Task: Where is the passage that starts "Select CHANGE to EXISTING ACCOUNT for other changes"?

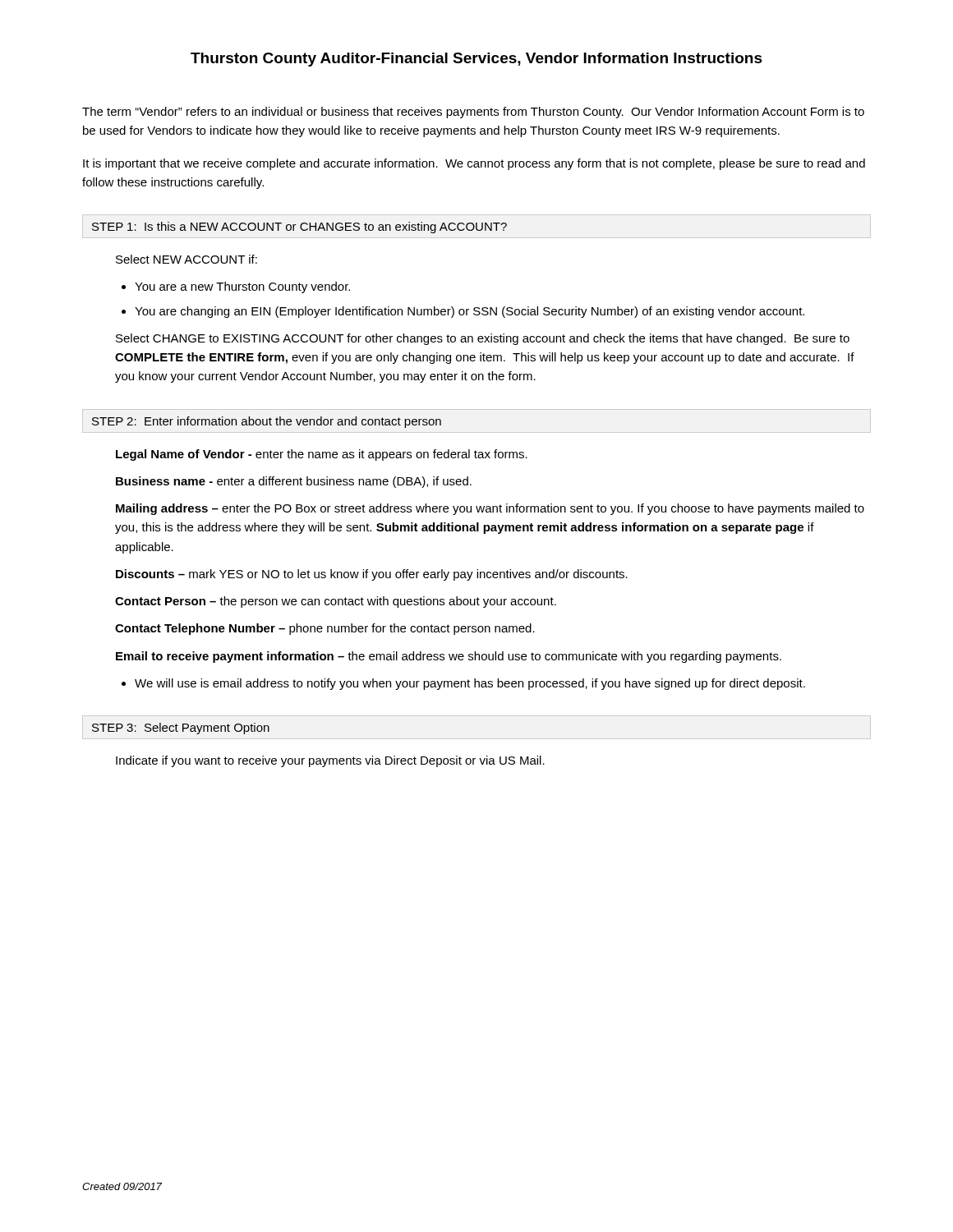Action: click(x=493, y=357)
